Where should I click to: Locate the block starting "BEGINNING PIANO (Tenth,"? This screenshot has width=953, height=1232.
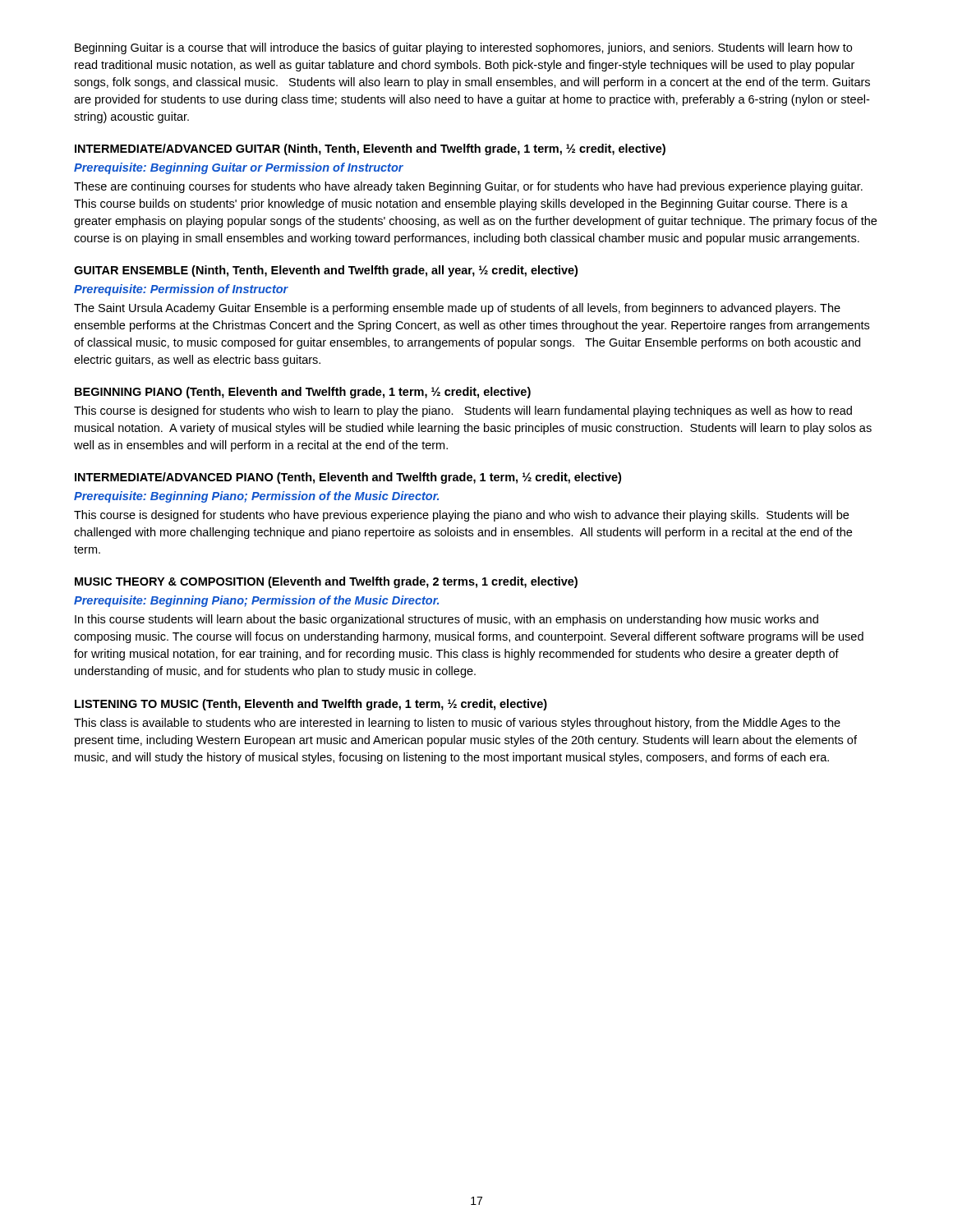[x=302, y=392]
